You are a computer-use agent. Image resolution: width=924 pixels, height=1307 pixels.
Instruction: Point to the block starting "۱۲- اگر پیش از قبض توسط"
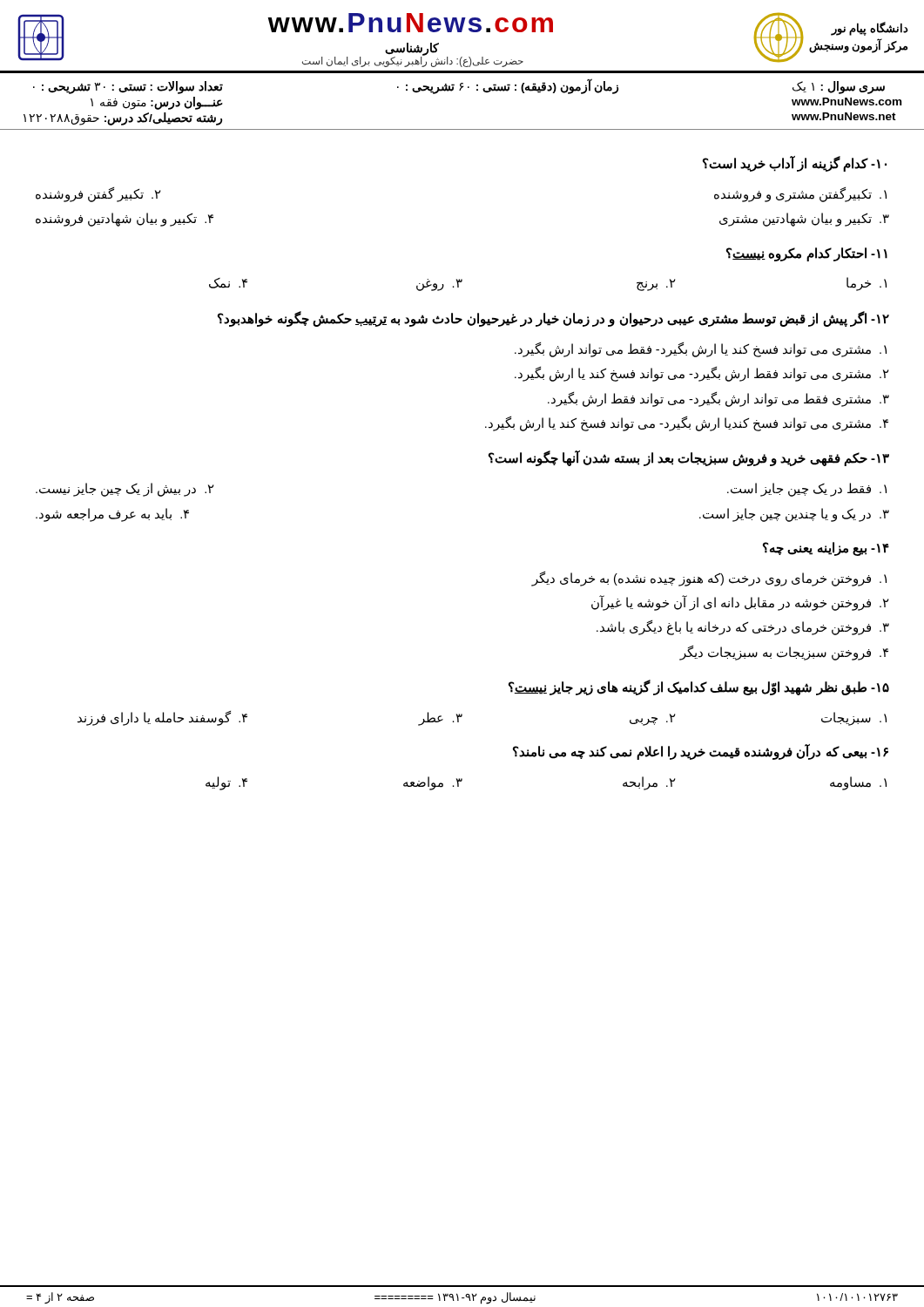553,318
